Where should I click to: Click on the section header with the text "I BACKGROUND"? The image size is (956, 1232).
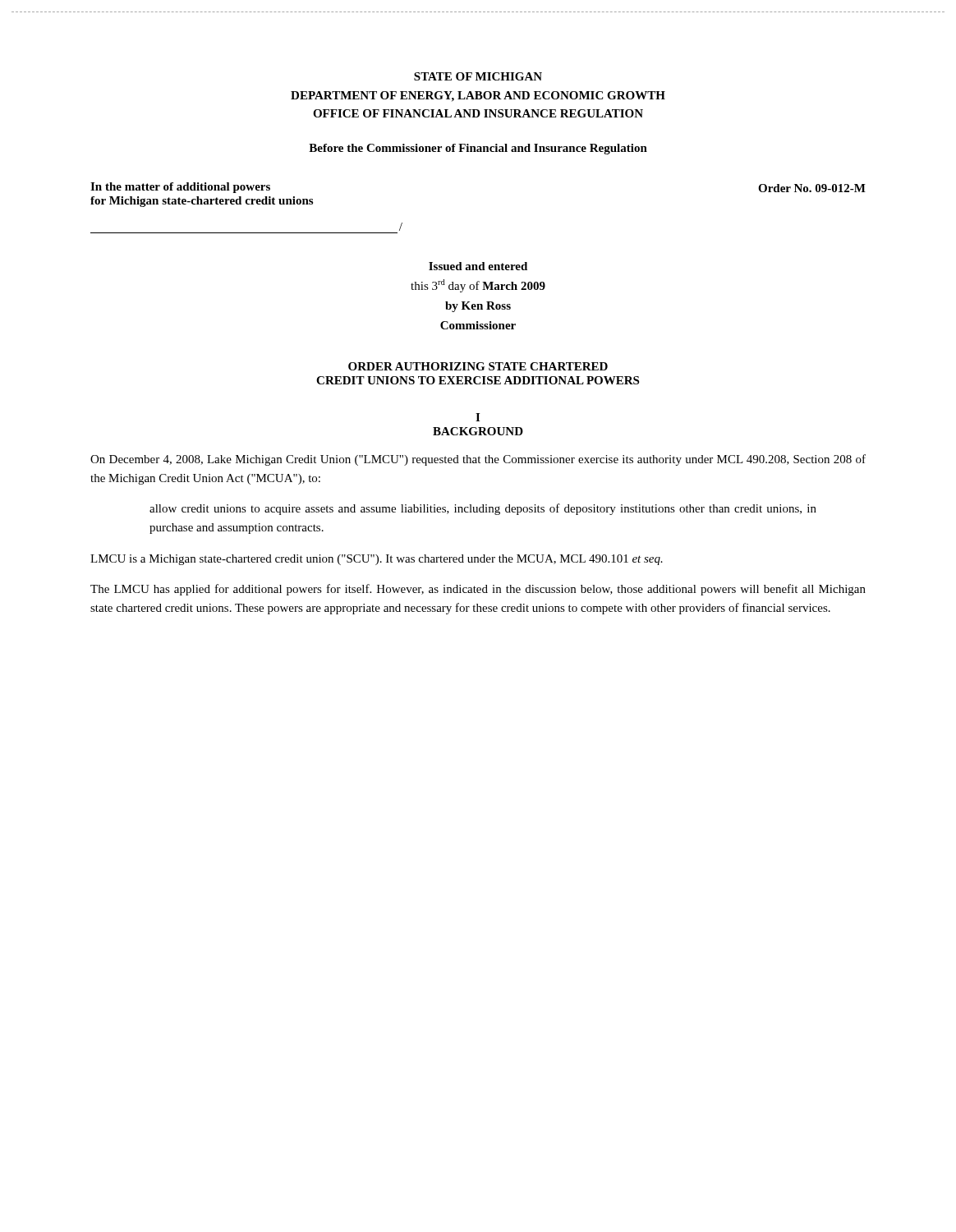click(x=478, y=424)
